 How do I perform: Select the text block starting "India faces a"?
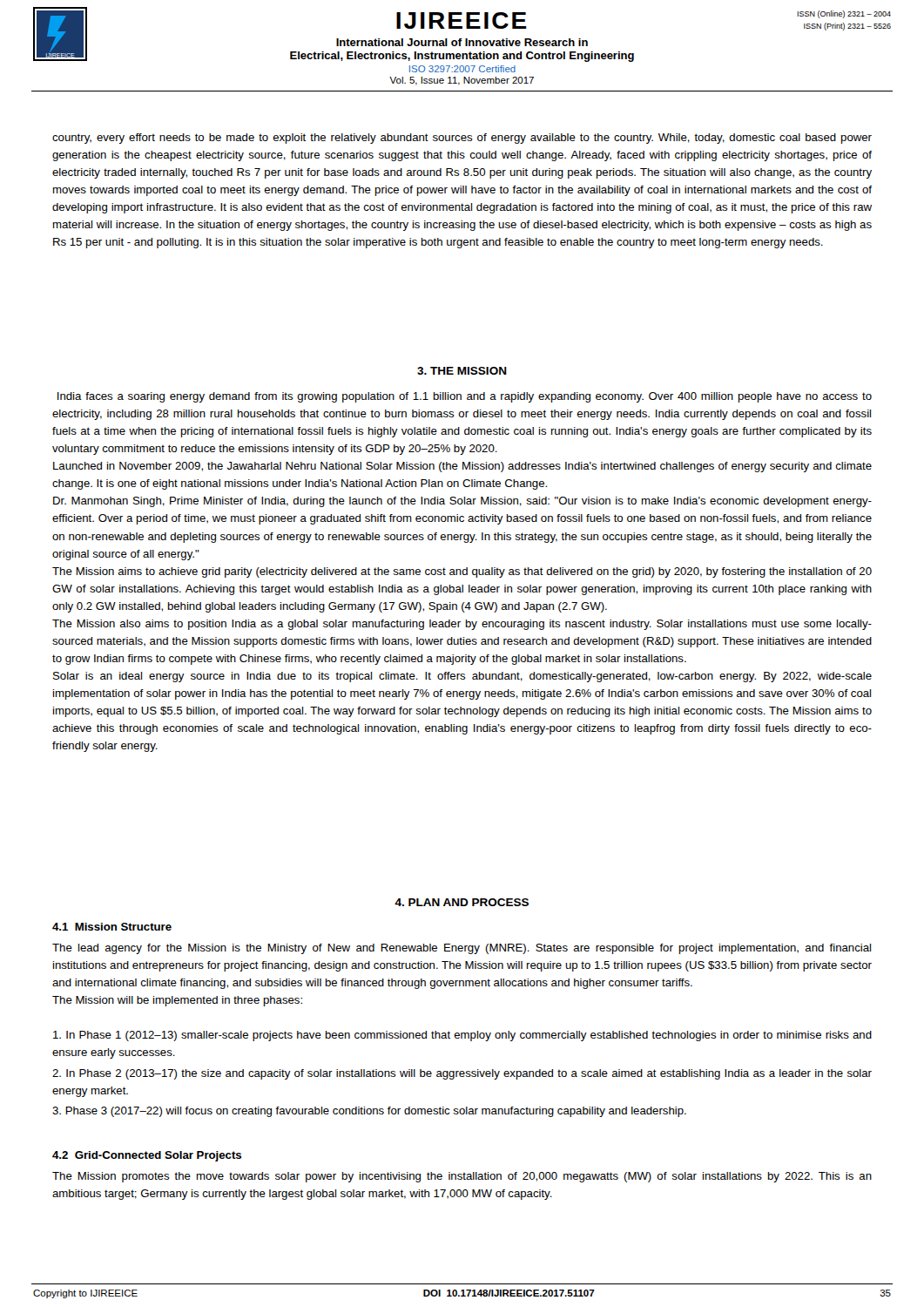point(462,571)
